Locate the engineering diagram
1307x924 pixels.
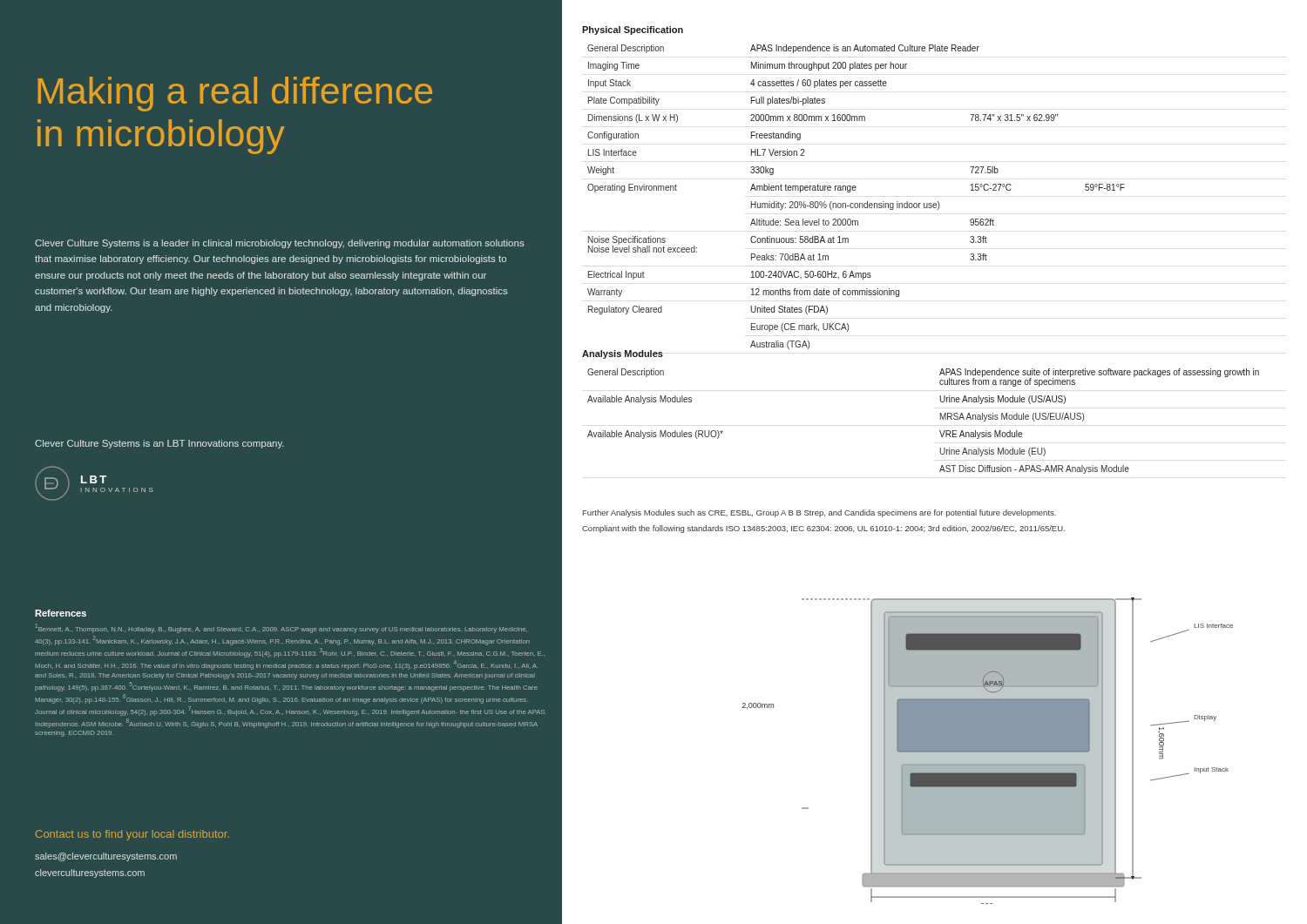coord(993,725)
